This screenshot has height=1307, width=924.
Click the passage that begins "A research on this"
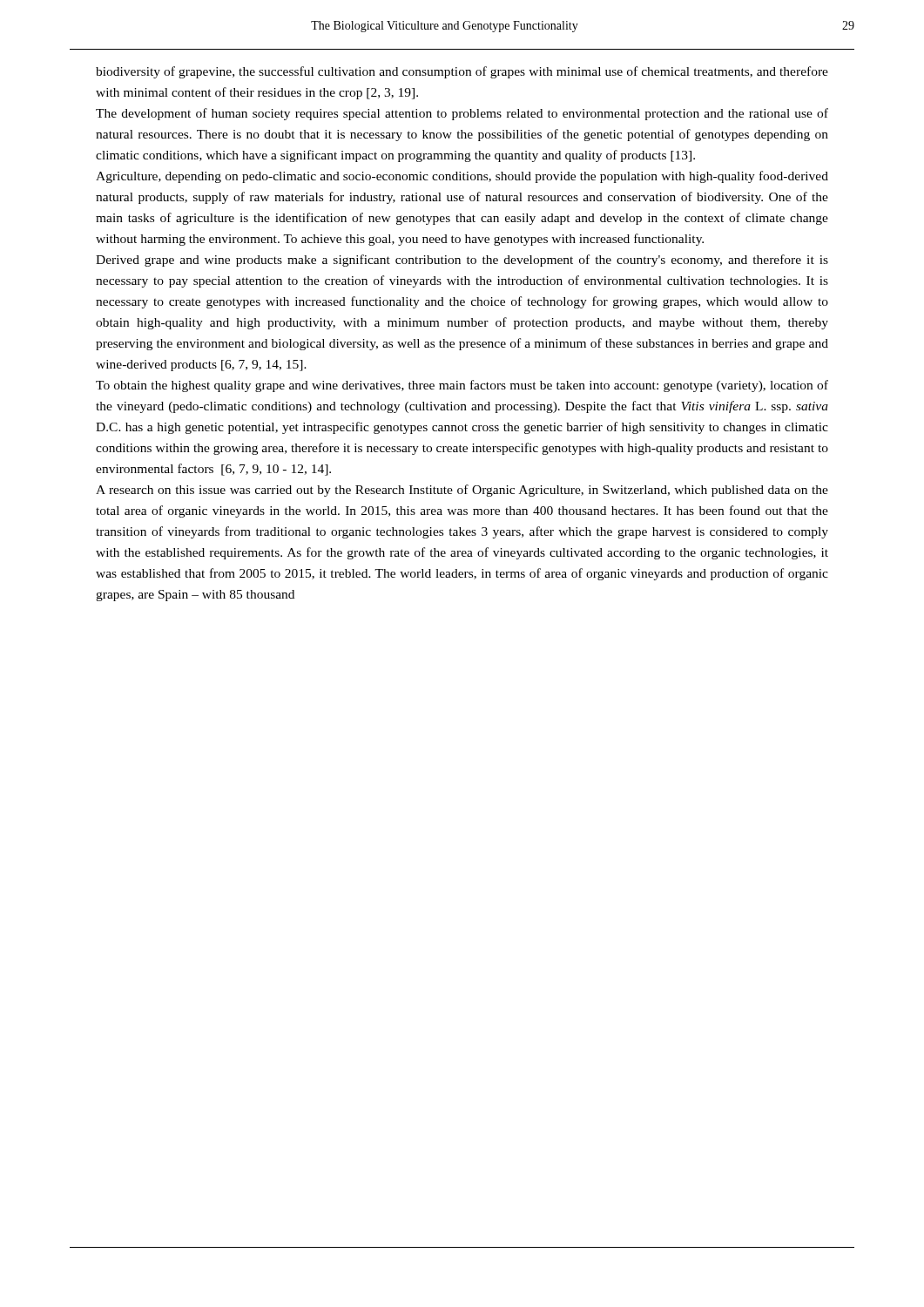click(462, 542)
